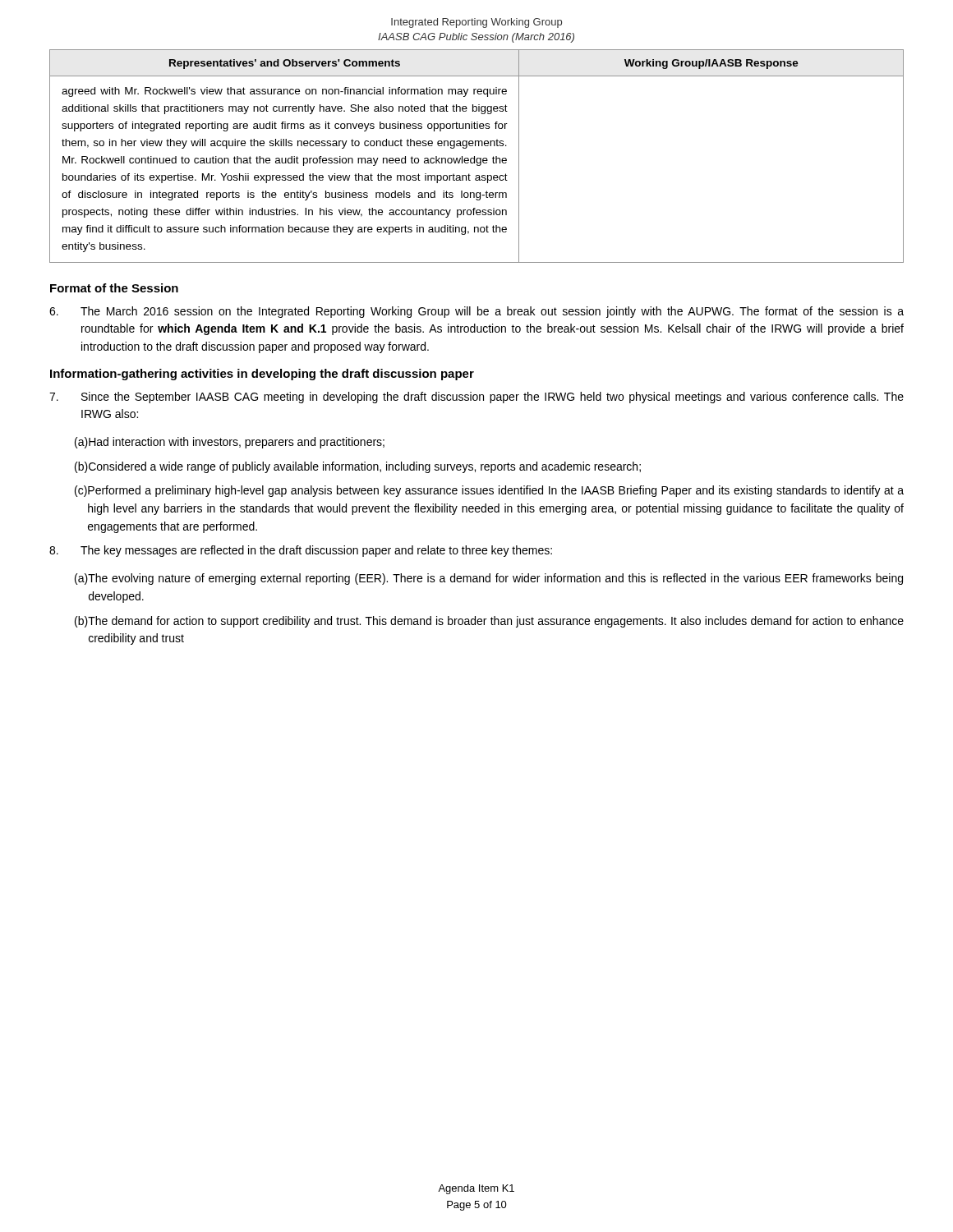Locate the section header that opens with "Format of the"

[x=114, y=288]
